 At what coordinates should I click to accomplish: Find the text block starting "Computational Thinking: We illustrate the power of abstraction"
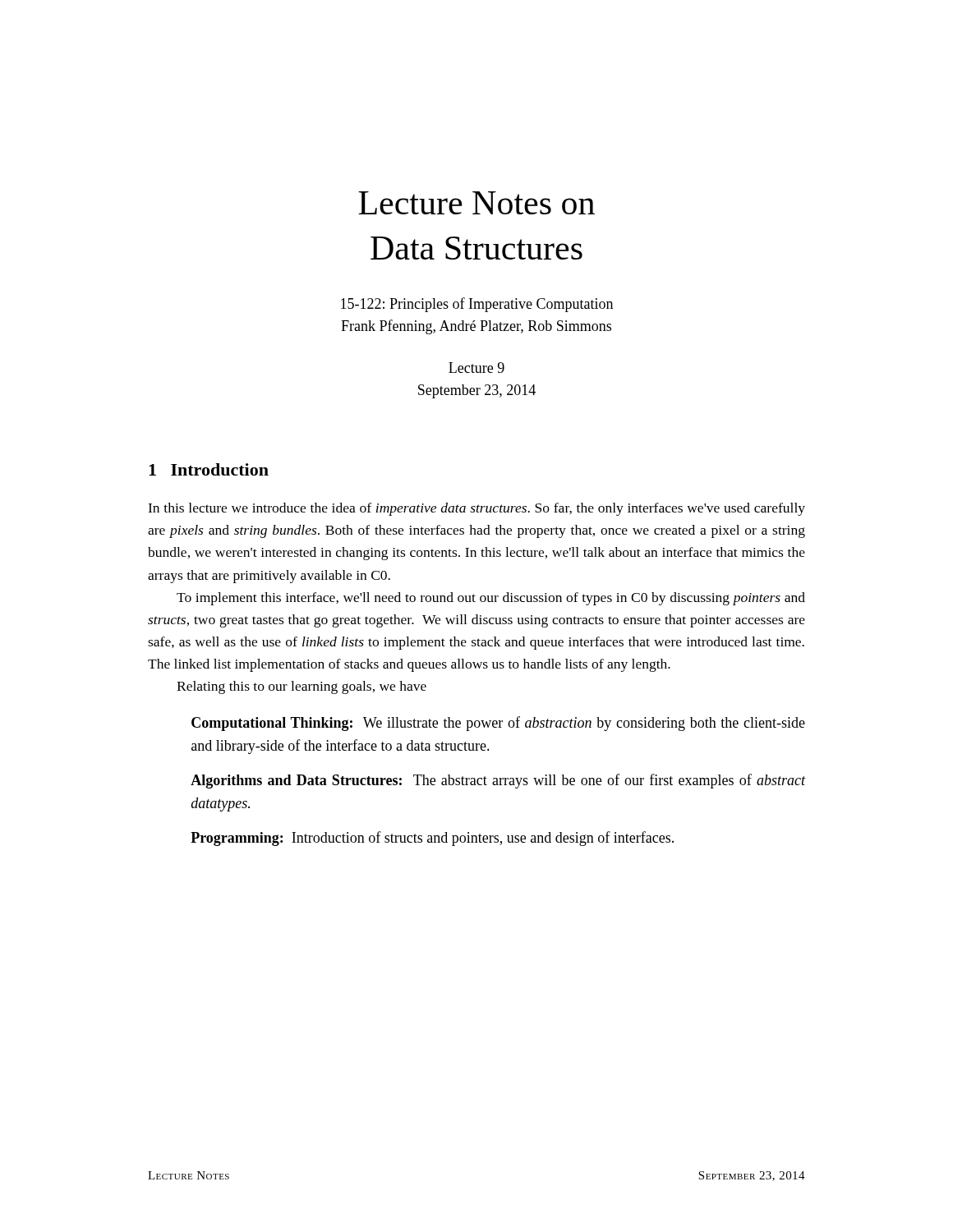point(479,735)
